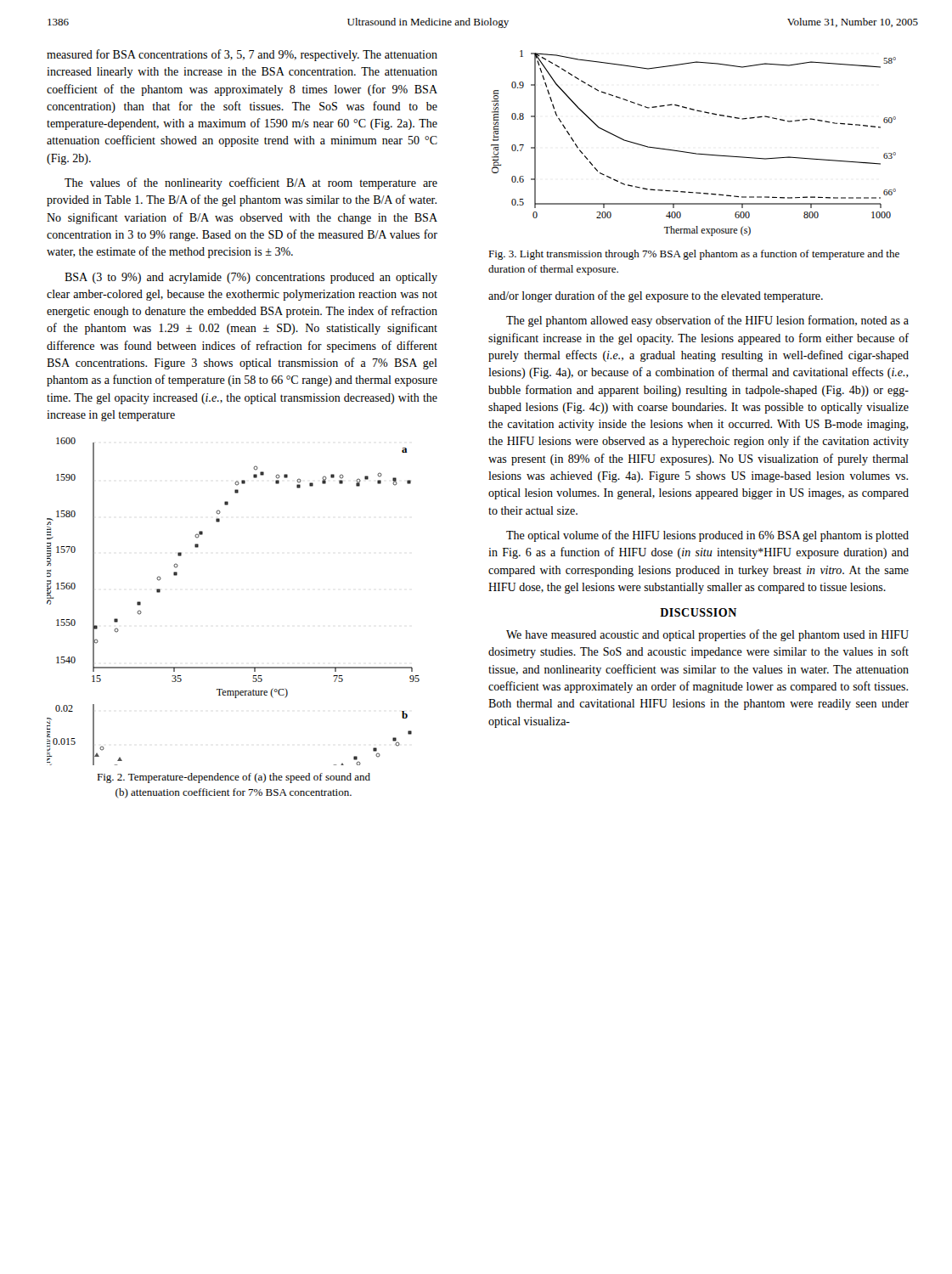Screen dimensions: 1274x952
Task: Click on the text block with the text "measured for BSA concentrations of"
Action: pos(242,107)
